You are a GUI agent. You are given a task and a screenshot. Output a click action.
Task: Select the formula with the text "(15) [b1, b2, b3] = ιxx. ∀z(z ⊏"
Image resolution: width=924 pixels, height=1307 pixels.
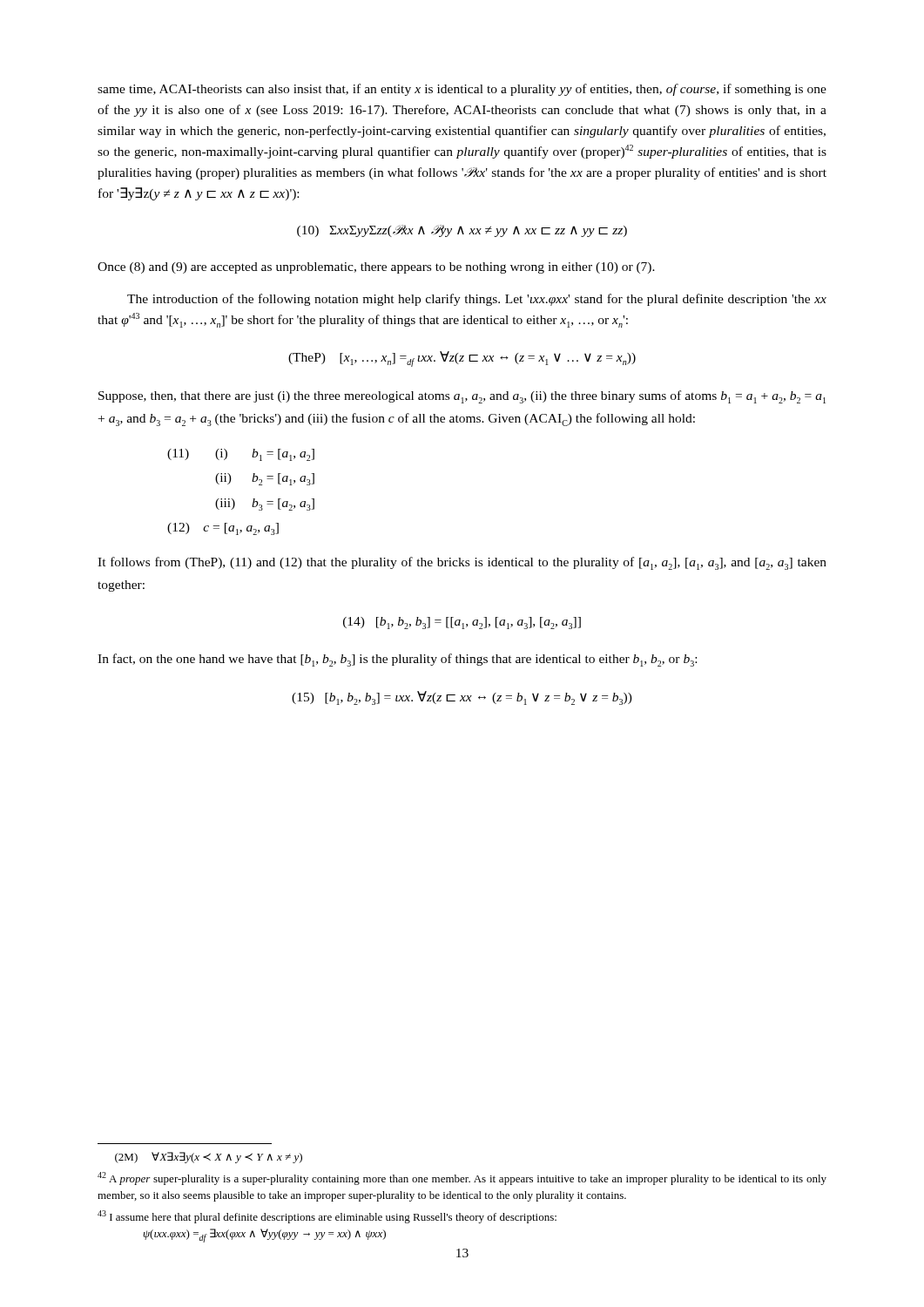point(462,698)
